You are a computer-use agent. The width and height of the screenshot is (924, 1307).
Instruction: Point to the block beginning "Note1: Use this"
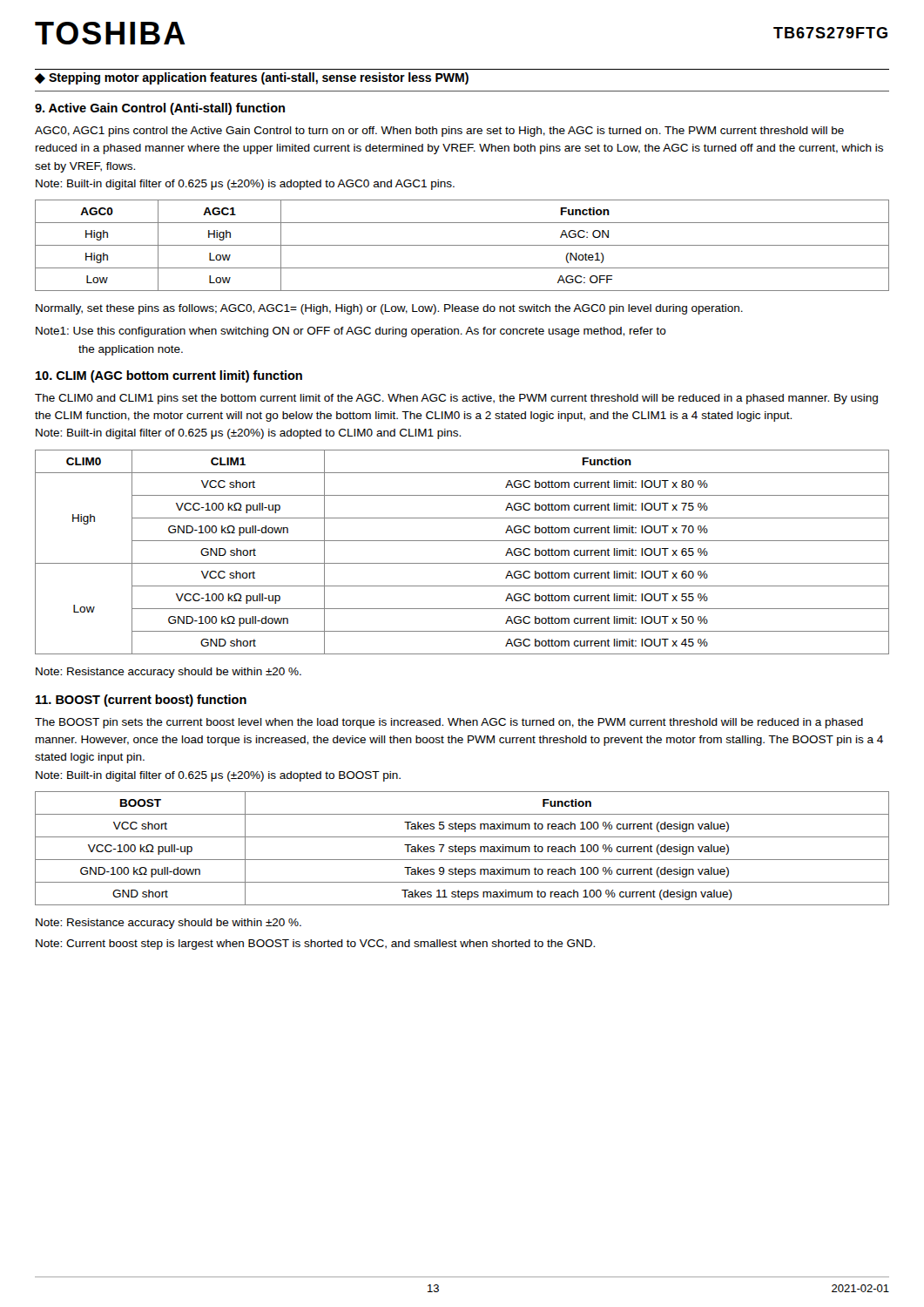350,341
